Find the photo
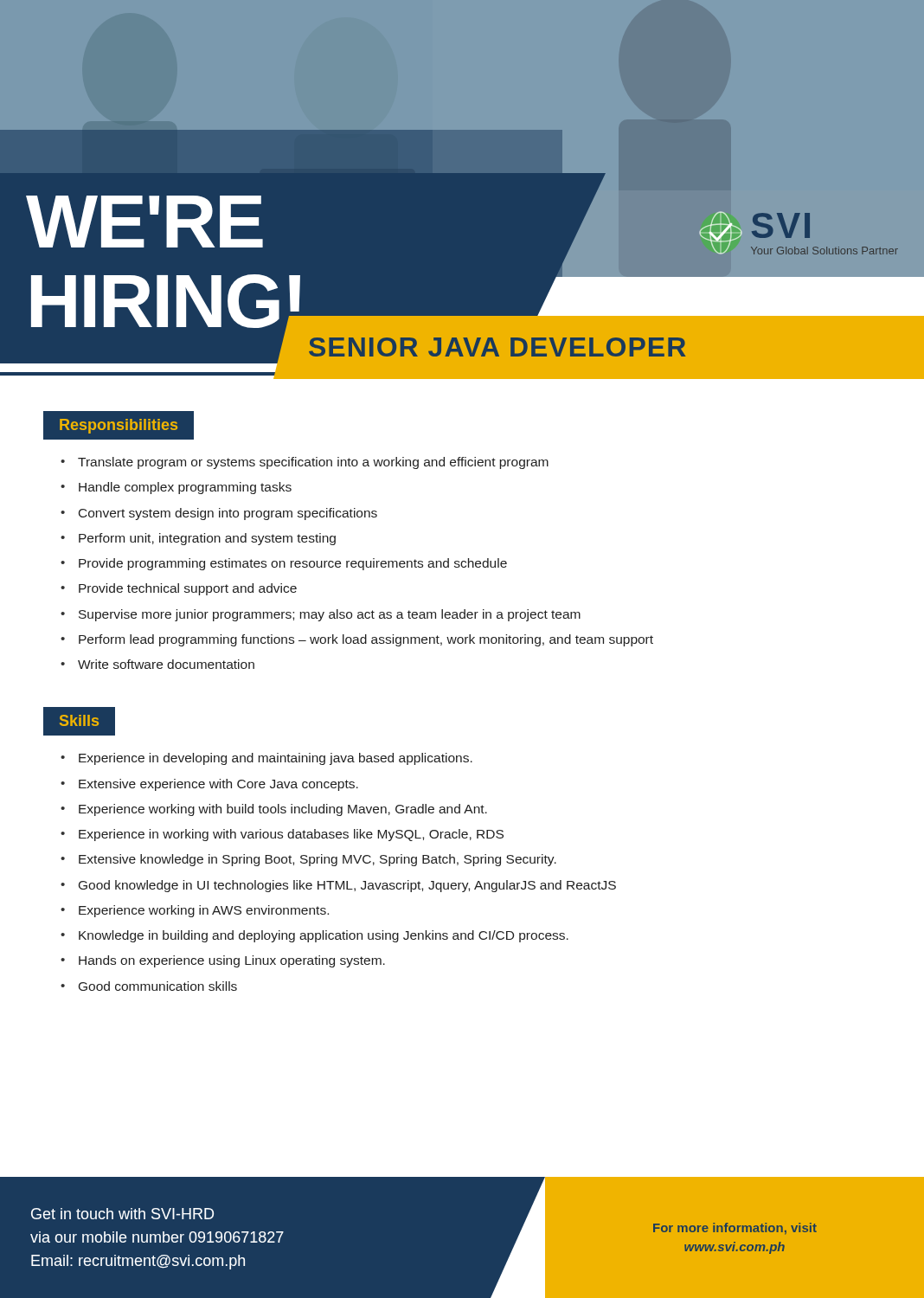Screen dimensions: 1298x924 [x=462, y=138]
